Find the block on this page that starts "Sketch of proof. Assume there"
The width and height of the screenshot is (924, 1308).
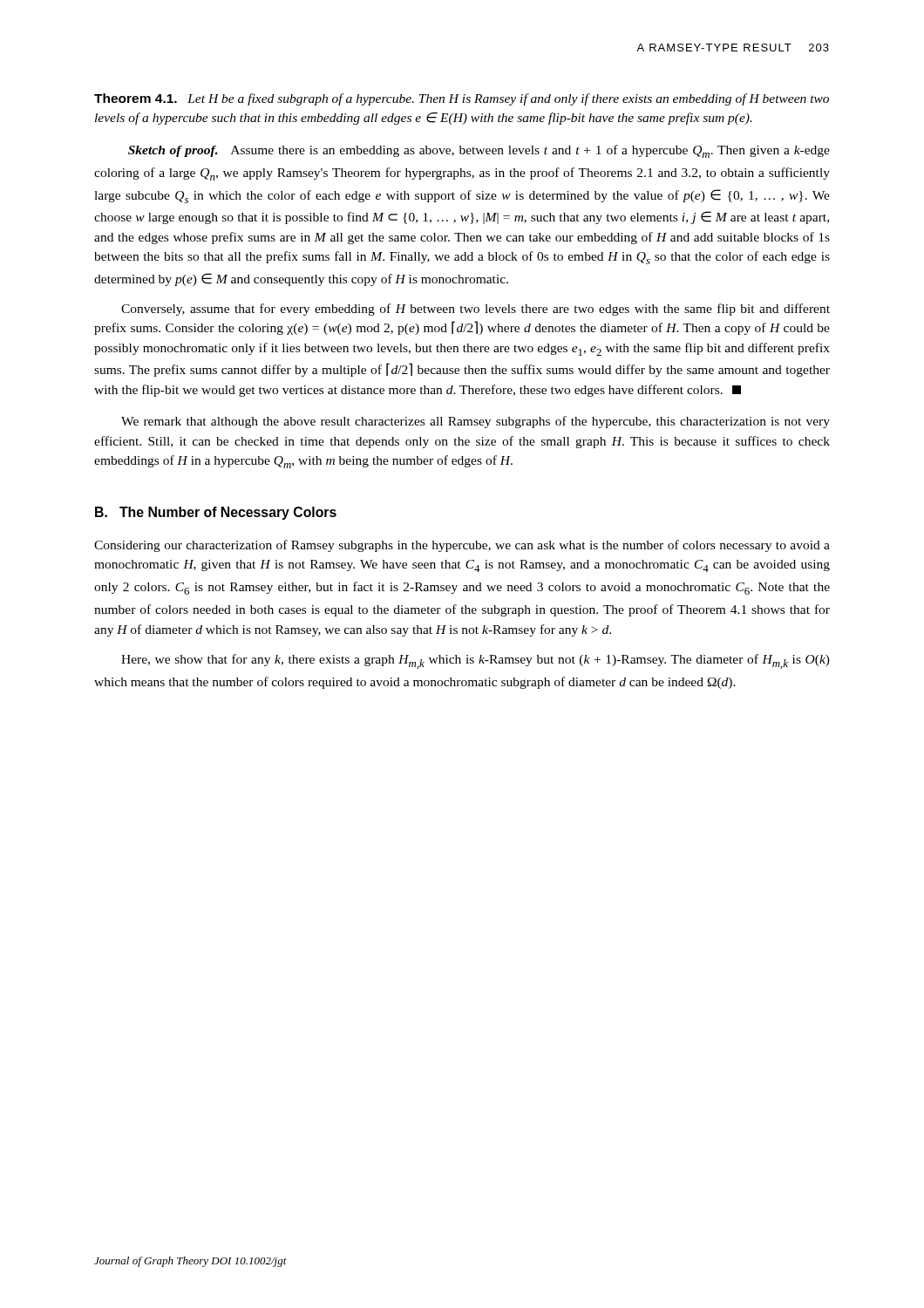[x=462, y=270]
